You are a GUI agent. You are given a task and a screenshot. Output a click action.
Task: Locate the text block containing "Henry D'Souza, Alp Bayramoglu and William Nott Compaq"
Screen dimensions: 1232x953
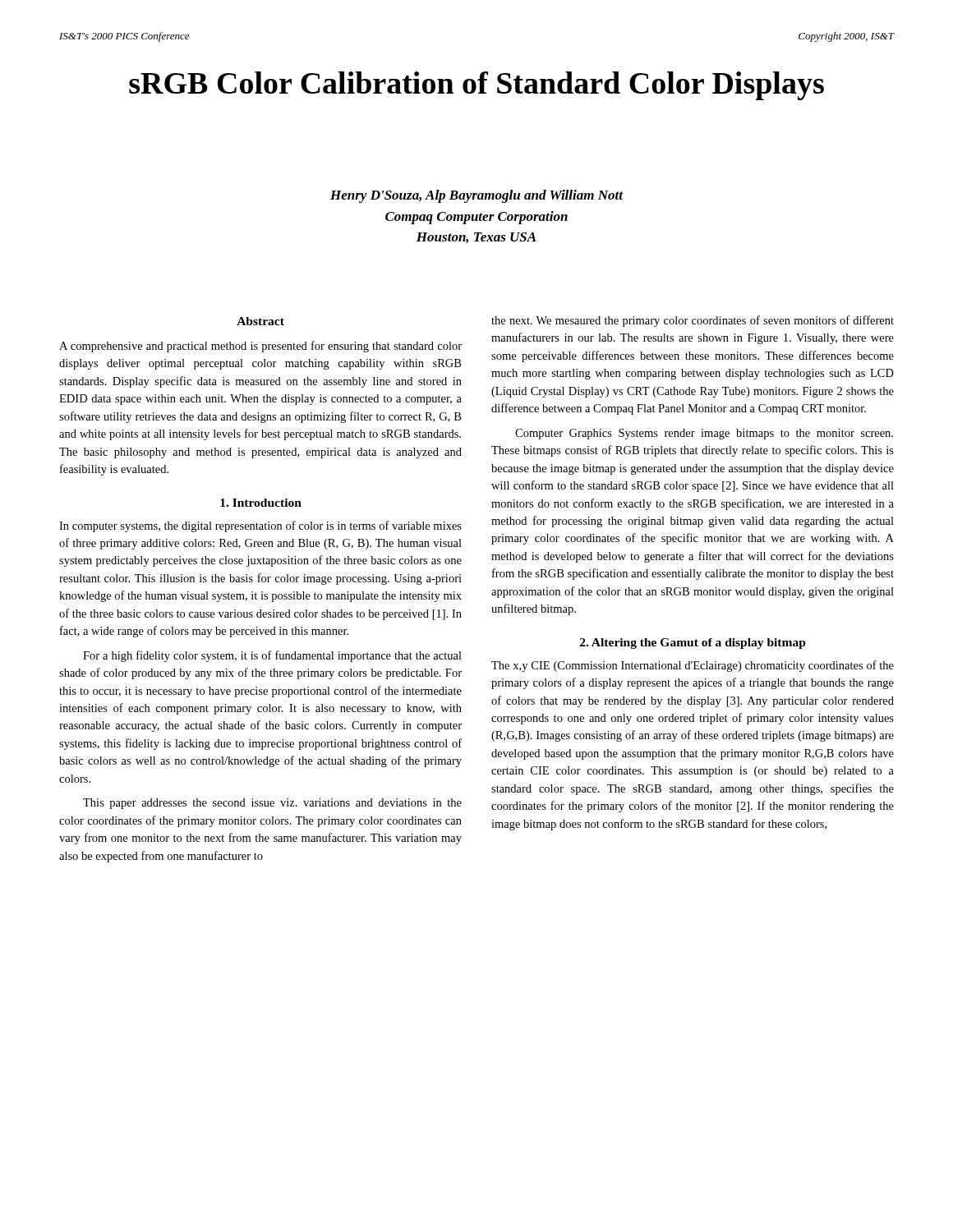tap(476, 216)
